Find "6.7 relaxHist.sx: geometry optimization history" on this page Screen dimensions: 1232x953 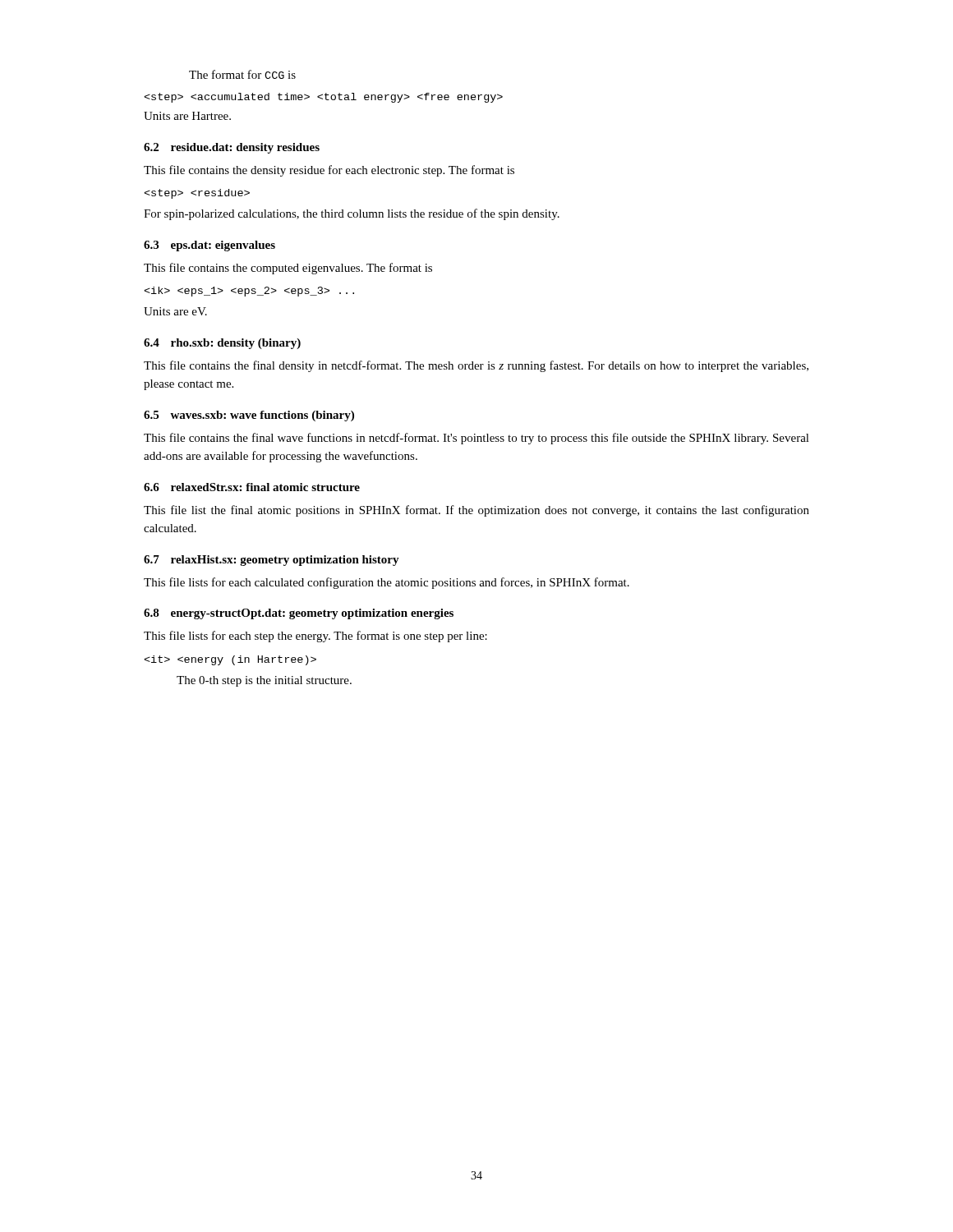coord(271,559)
